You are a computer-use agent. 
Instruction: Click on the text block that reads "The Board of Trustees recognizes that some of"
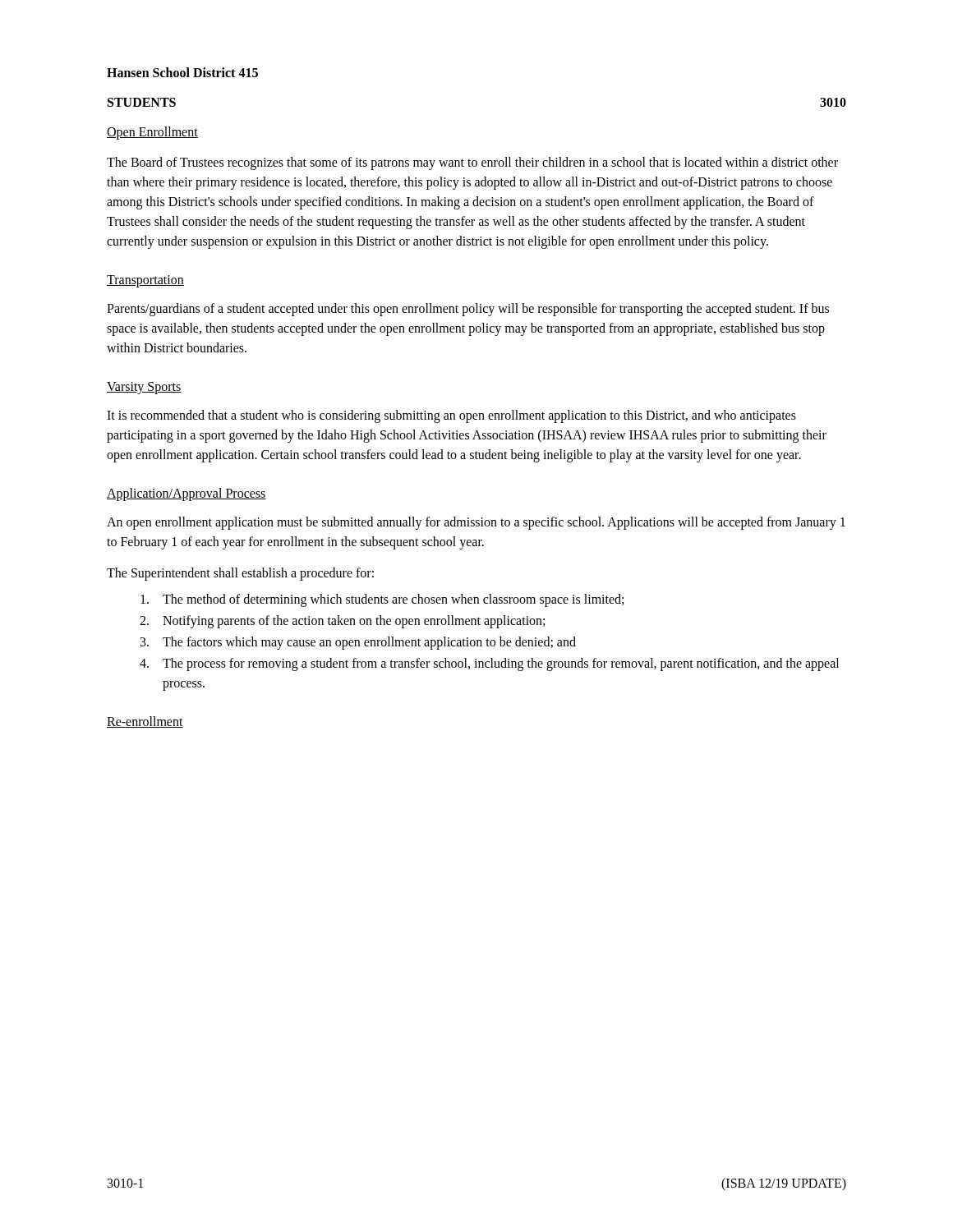[472, 202]
